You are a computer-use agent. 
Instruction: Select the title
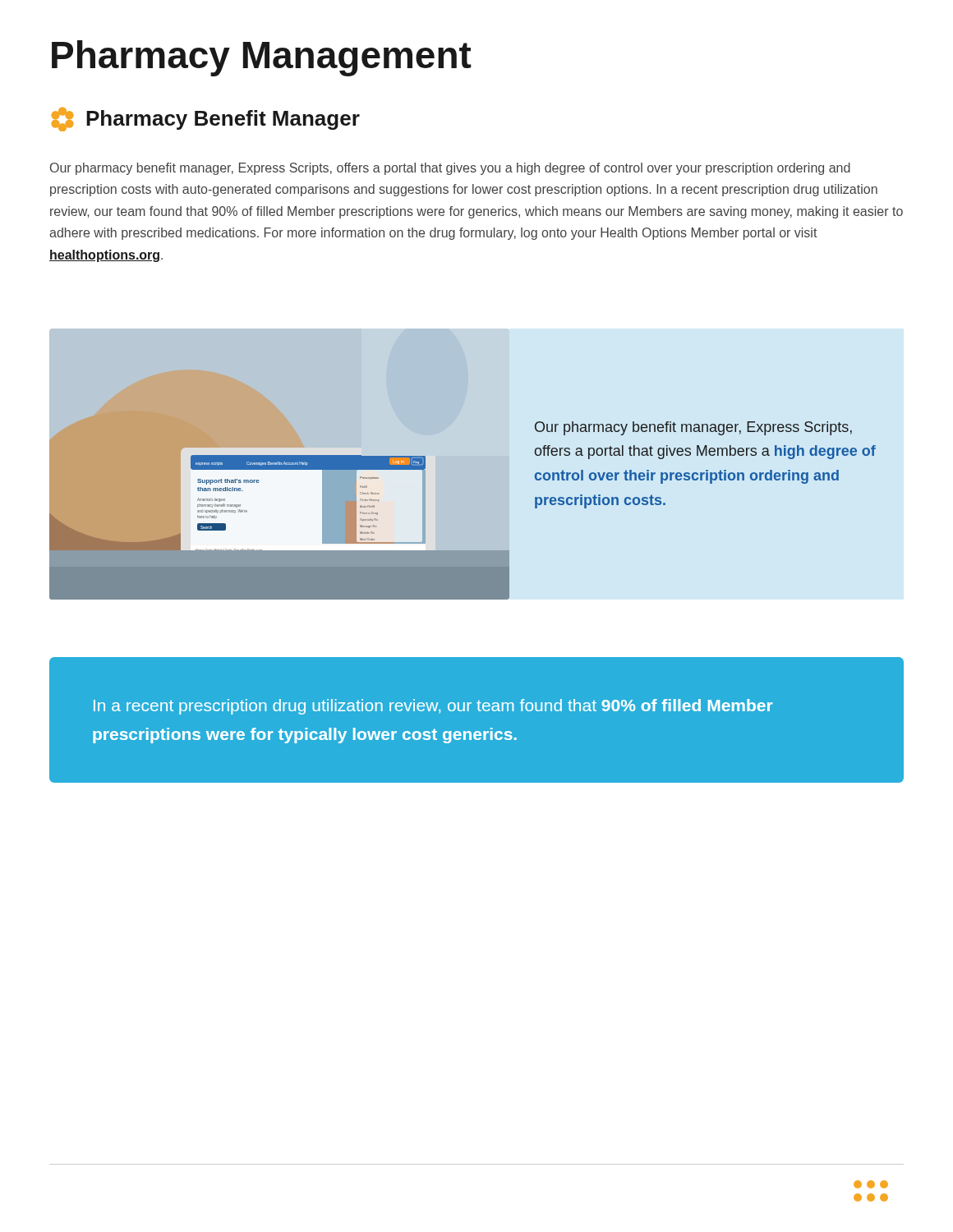coord(476,55)
